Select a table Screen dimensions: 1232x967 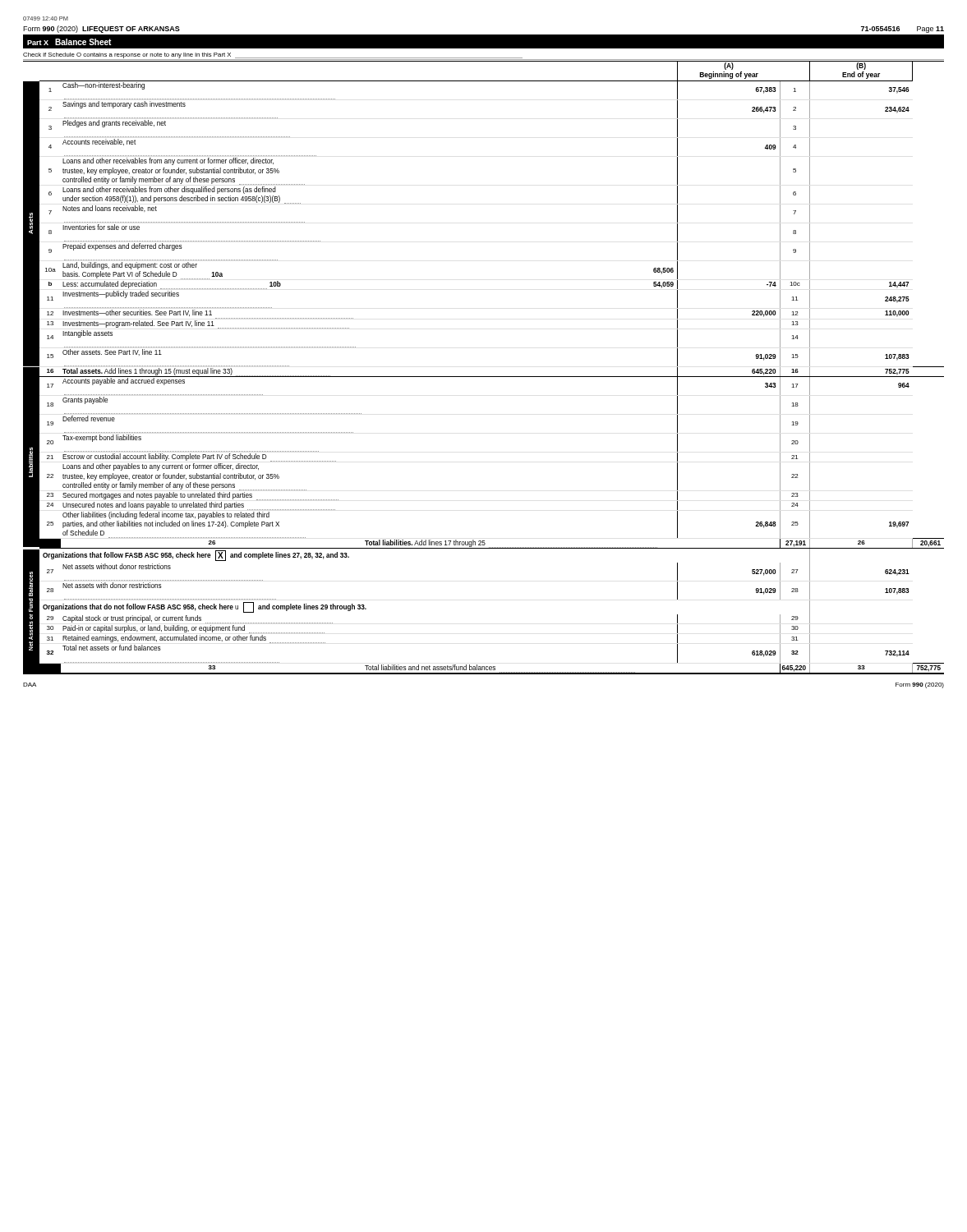484,367
